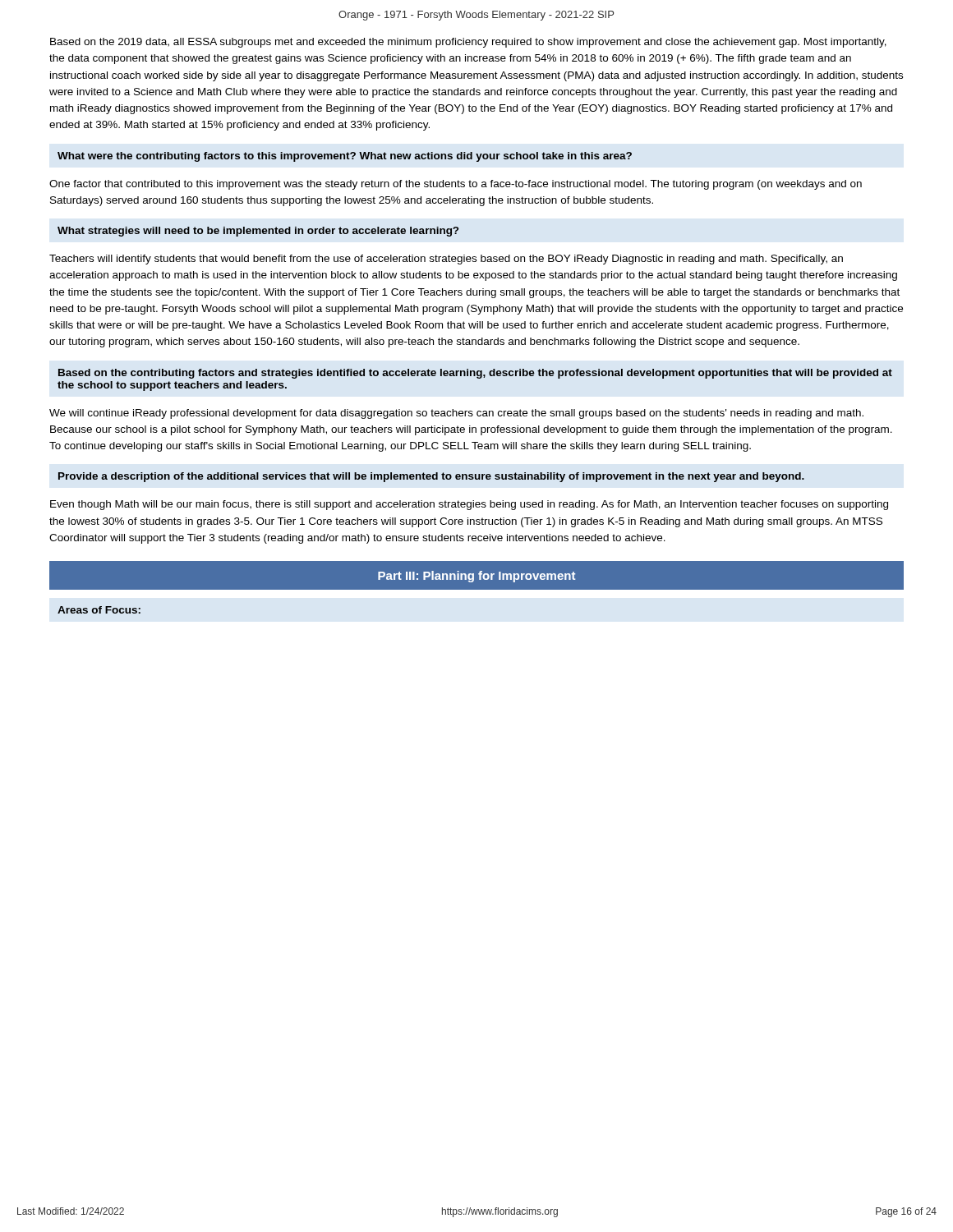Point to "Areas of Focus:"
953x1232 pixels.
pos(99,610)
